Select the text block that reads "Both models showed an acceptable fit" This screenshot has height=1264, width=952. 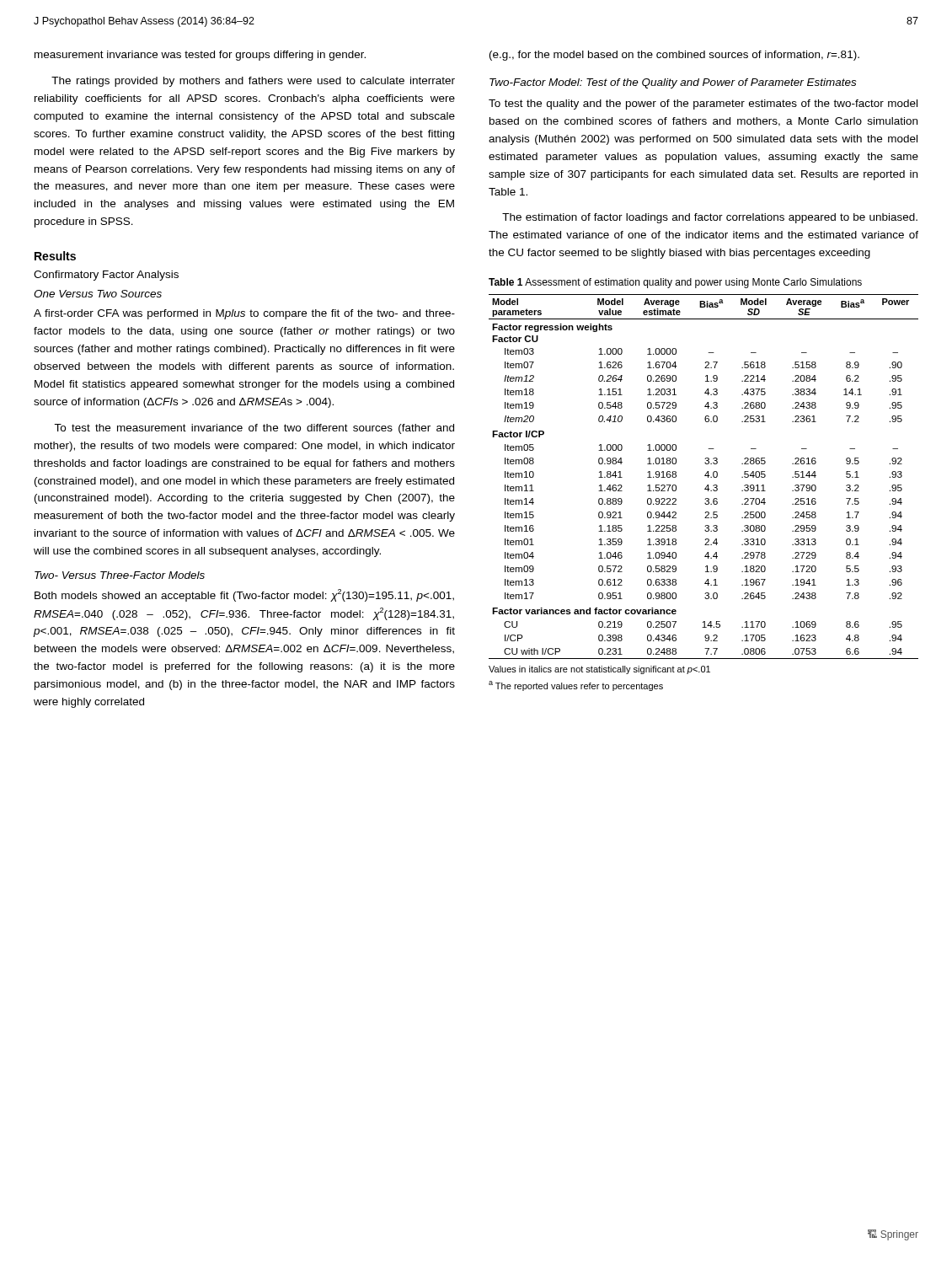click(244, 648)
